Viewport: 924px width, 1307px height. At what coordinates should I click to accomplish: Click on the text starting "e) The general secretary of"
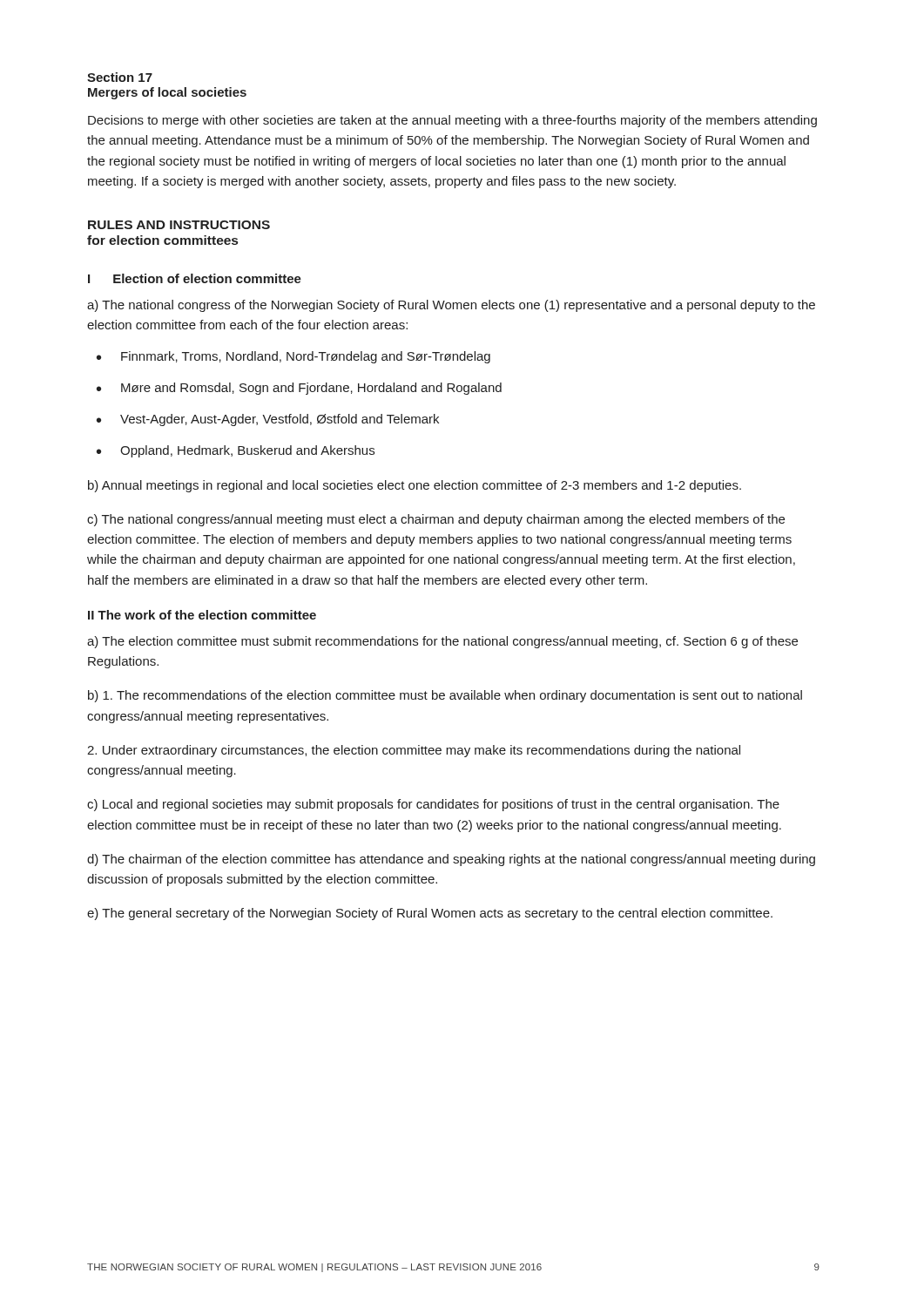click(430, 913)
